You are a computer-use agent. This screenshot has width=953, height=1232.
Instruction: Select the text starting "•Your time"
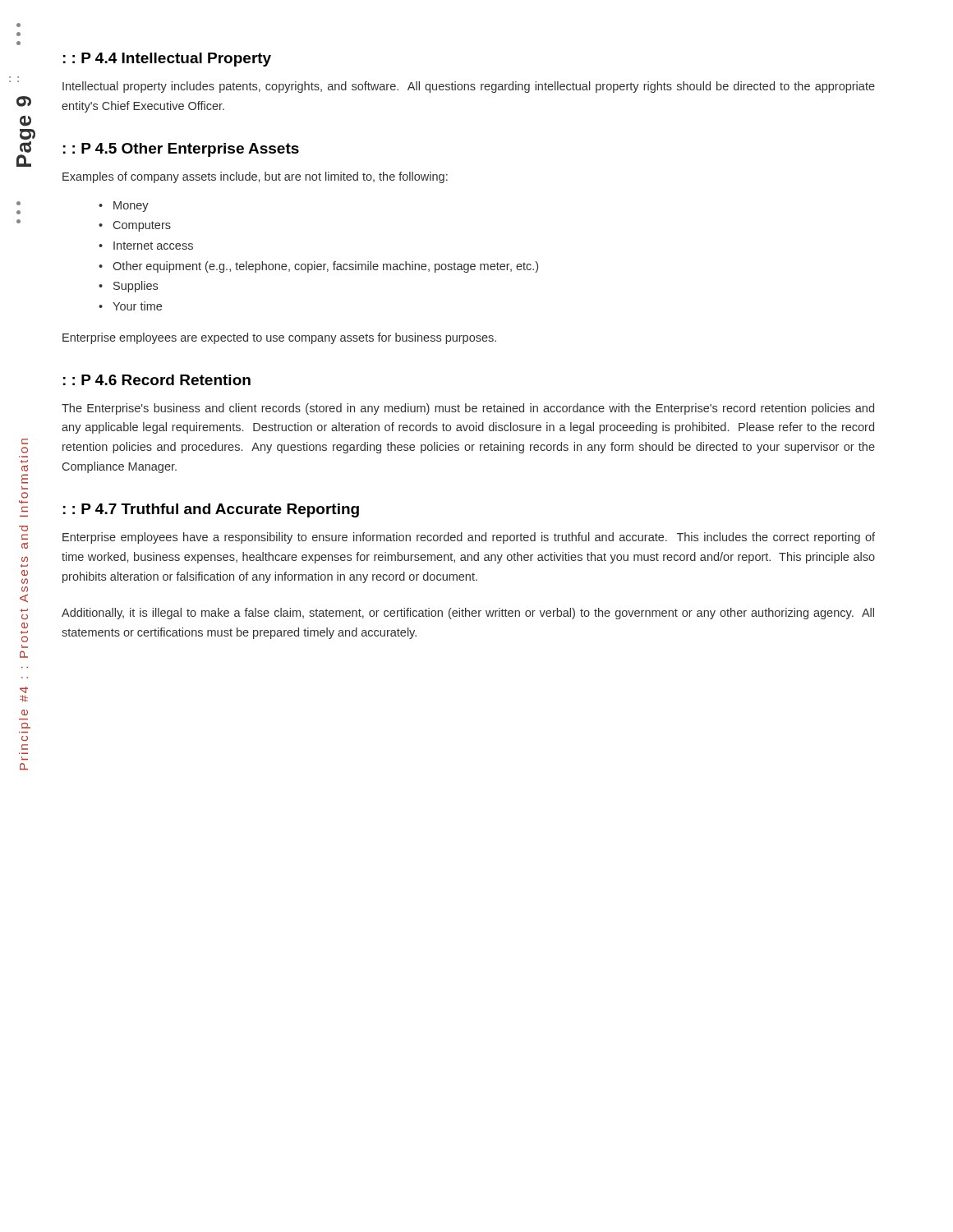pyautogui.click(x=131, y=306)
